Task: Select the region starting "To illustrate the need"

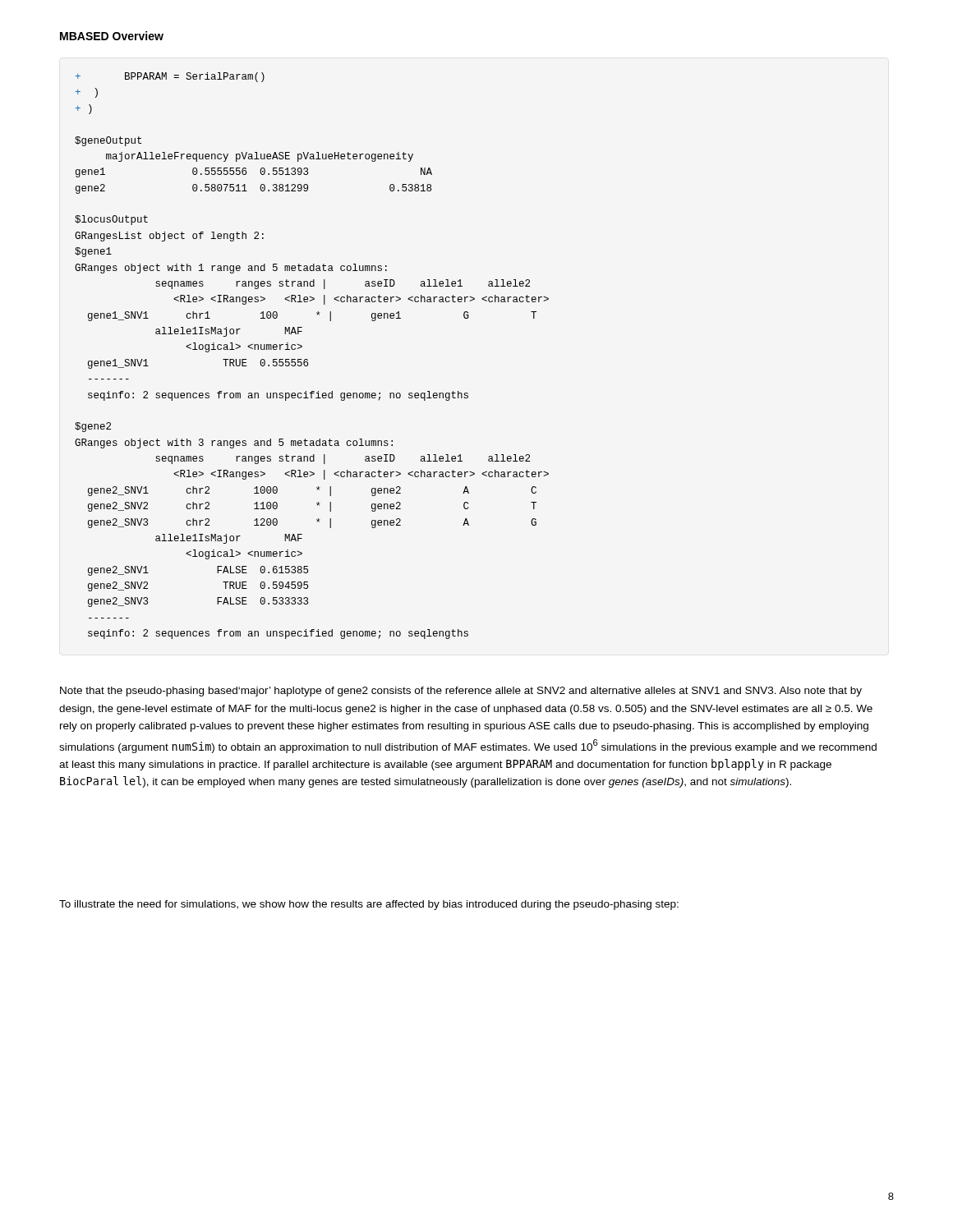Action: pos(369,904)
